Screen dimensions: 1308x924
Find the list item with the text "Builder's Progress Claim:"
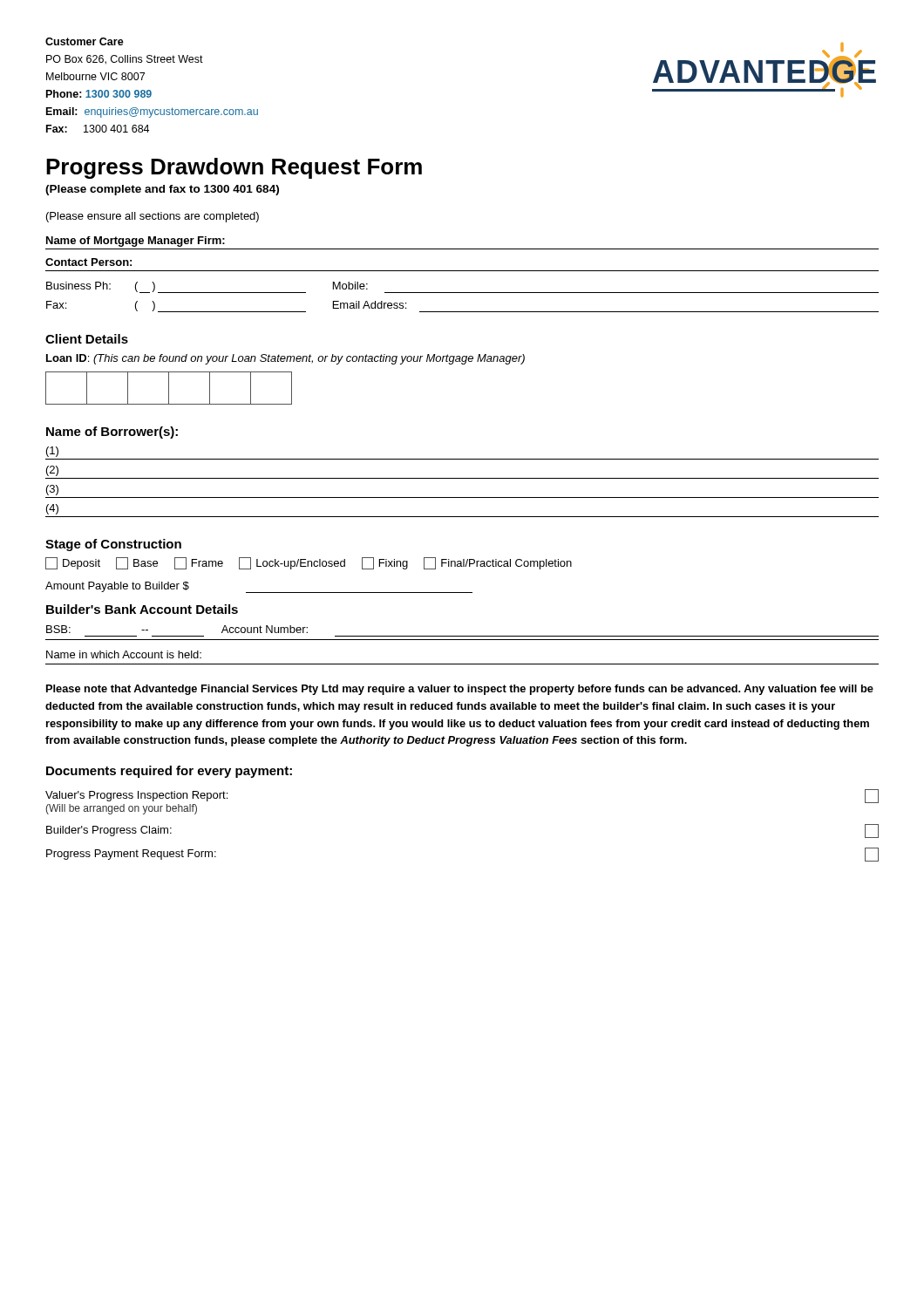[114, 831]
